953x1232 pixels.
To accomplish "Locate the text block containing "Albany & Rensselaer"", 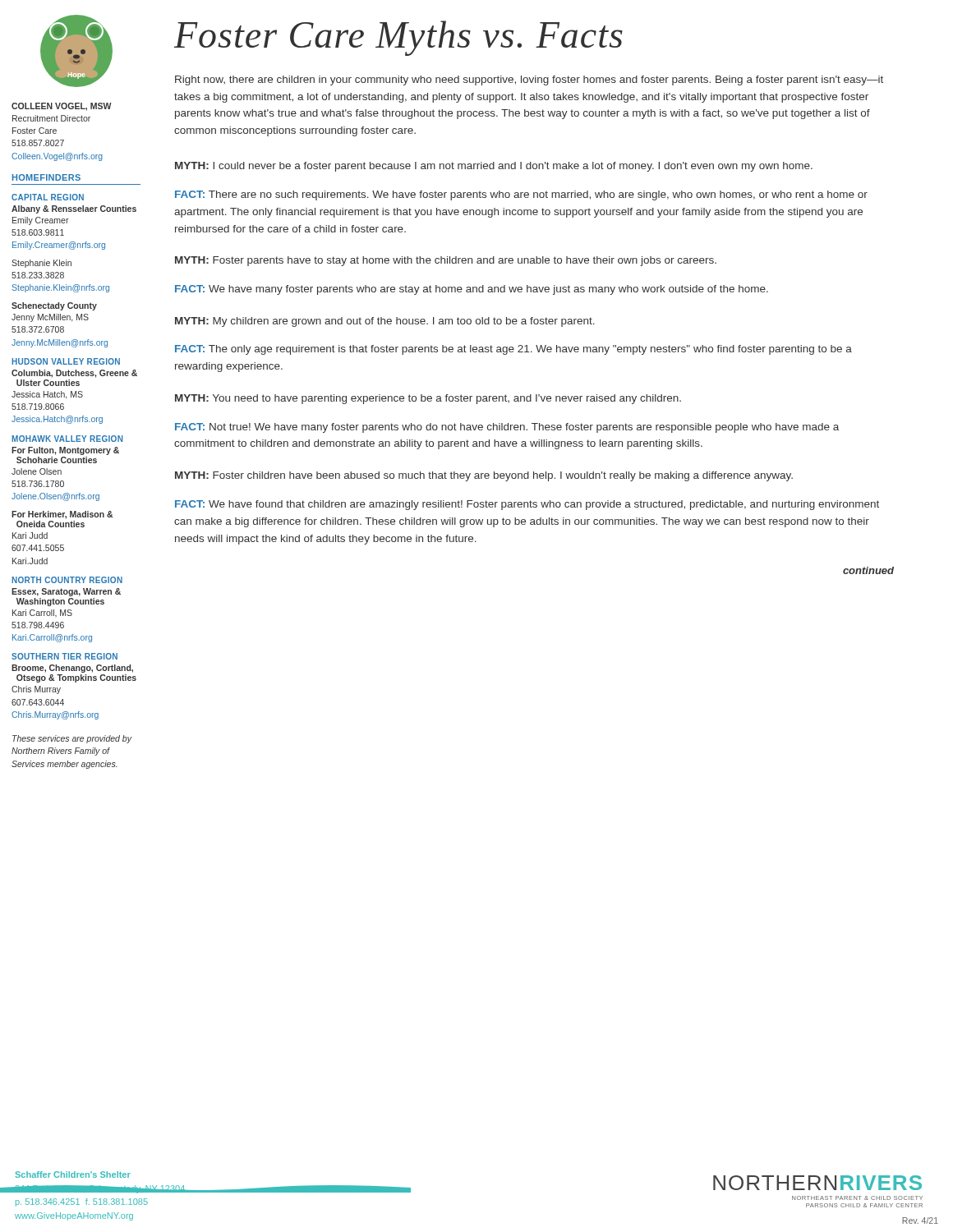I will click(x=74, y=208).
